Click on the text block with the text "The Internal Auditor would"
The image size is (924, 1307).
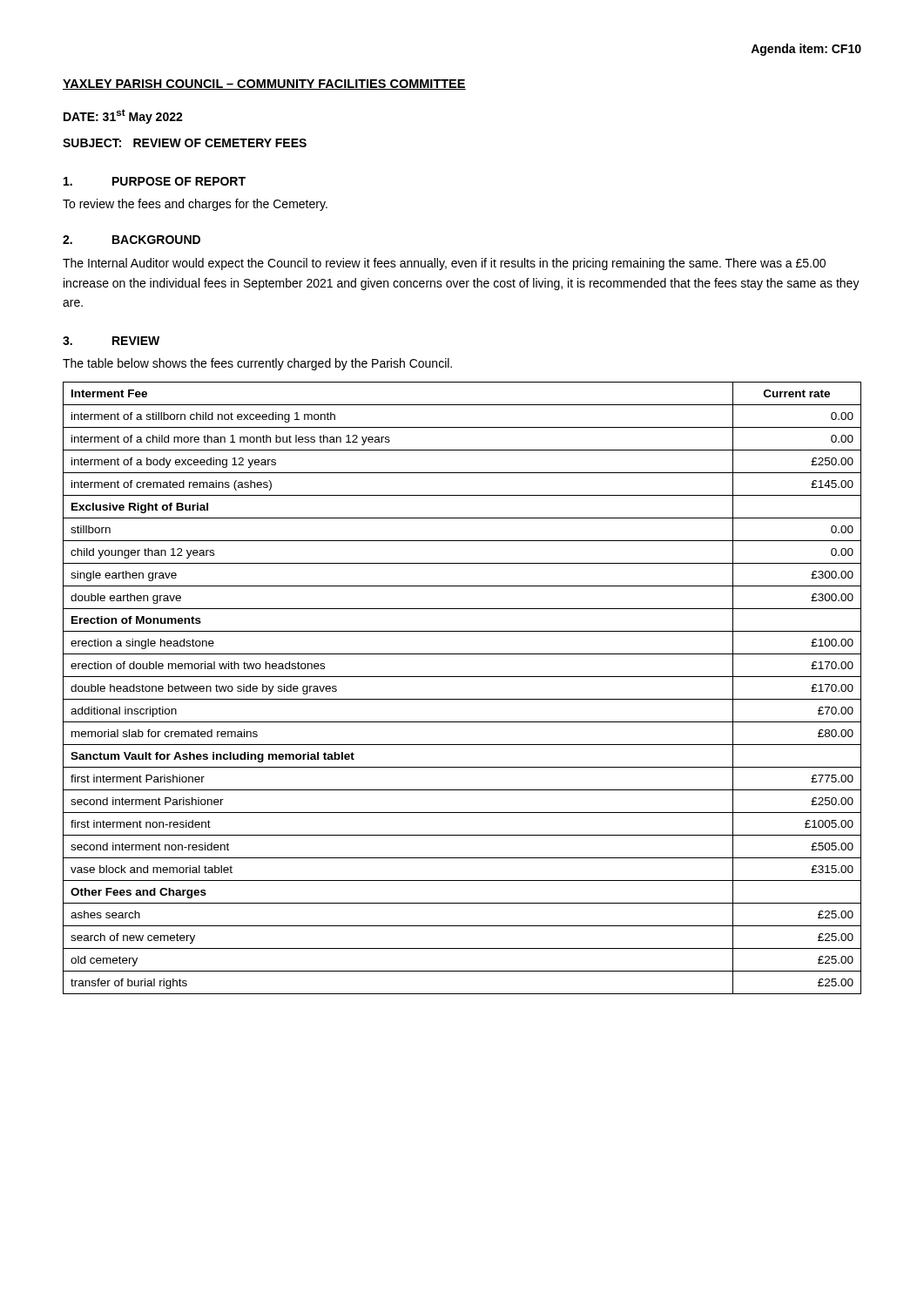tap(461, 283)
